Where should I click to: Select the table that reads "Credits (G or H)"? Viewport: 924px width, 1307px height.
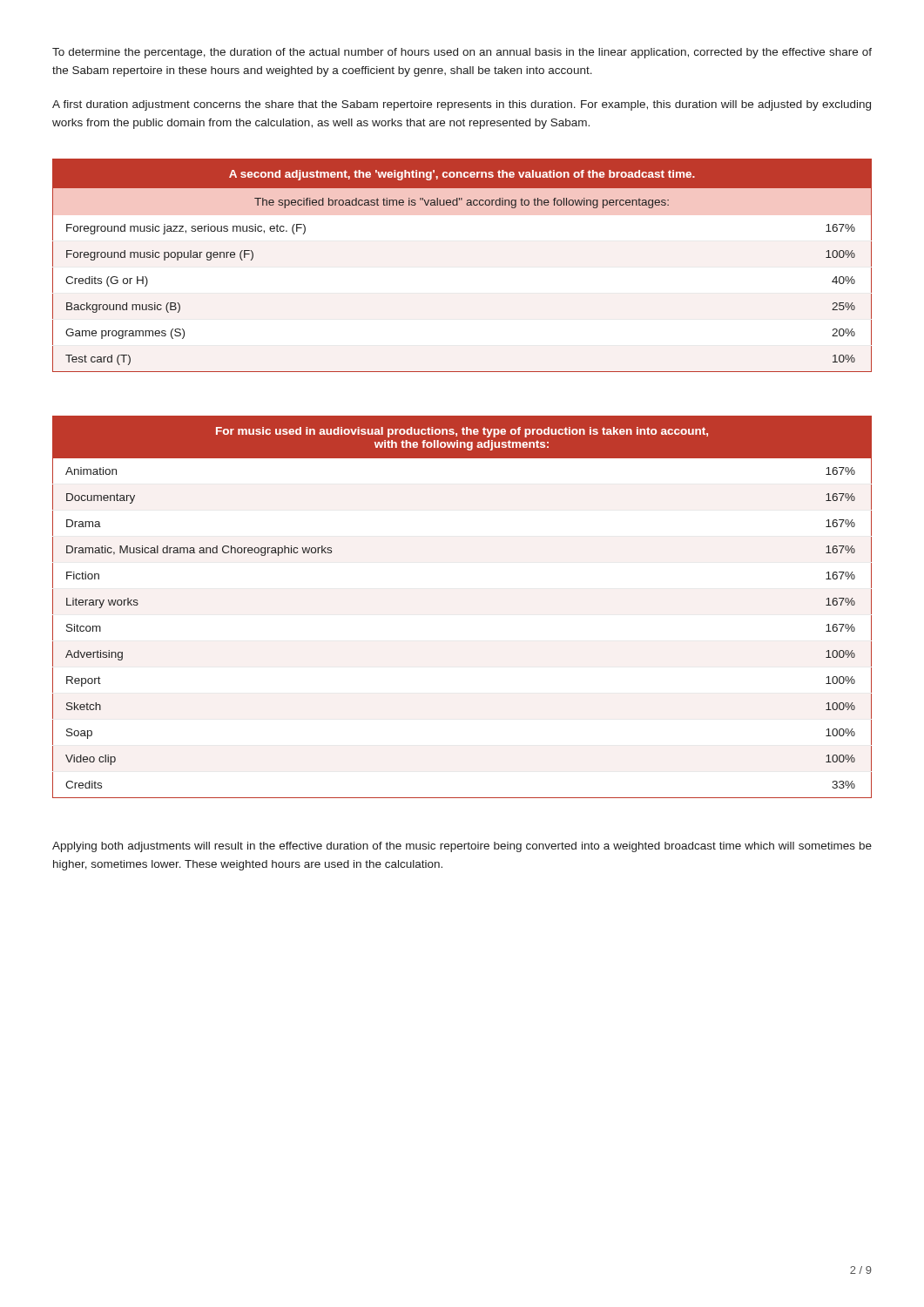462,265
